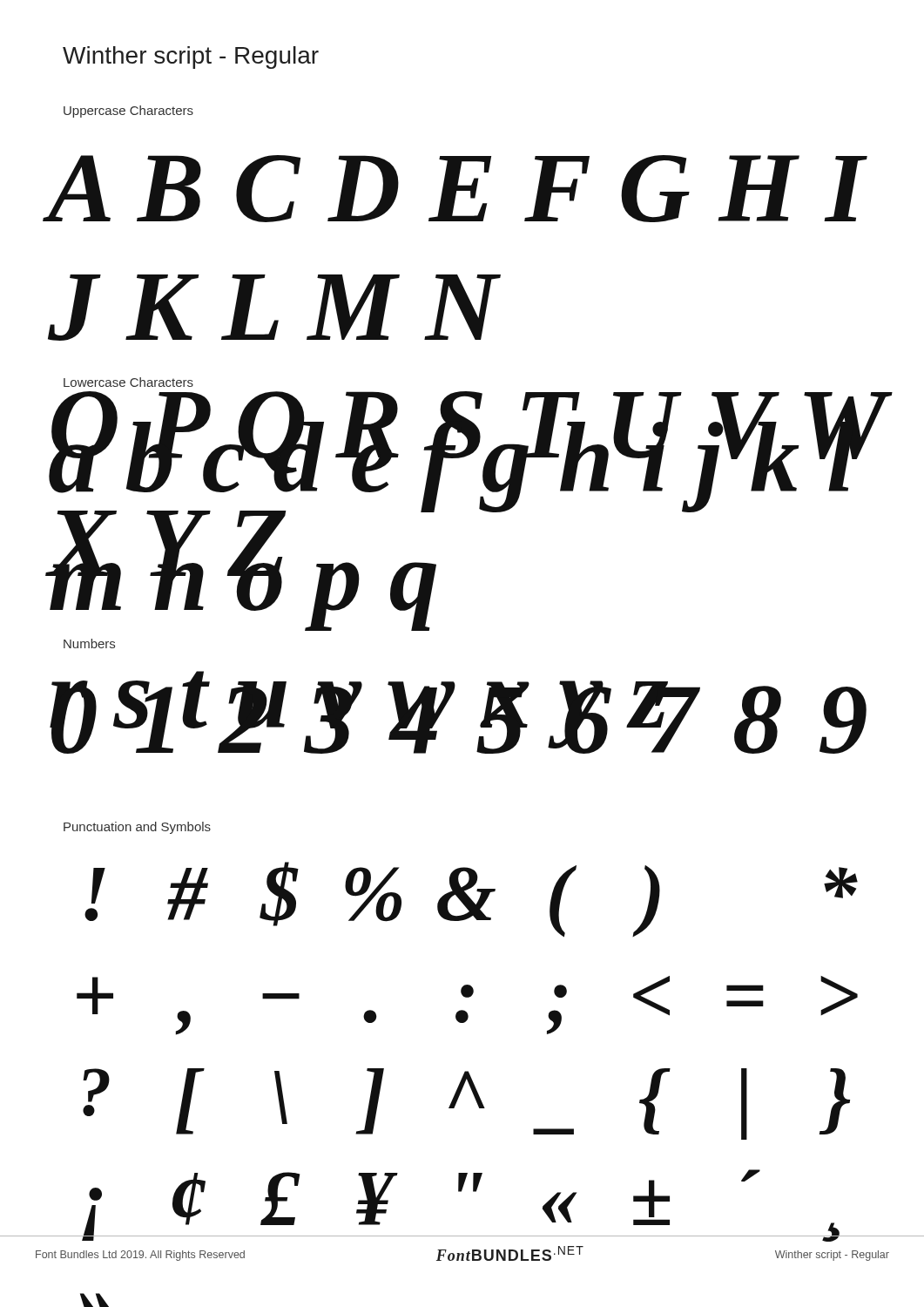Image resolution: width=924 pixels, height=1307 pixels.
Task: Point to the passage starting "a b c d e f g"
Action: pyautogui.click(x=452, y=576)
